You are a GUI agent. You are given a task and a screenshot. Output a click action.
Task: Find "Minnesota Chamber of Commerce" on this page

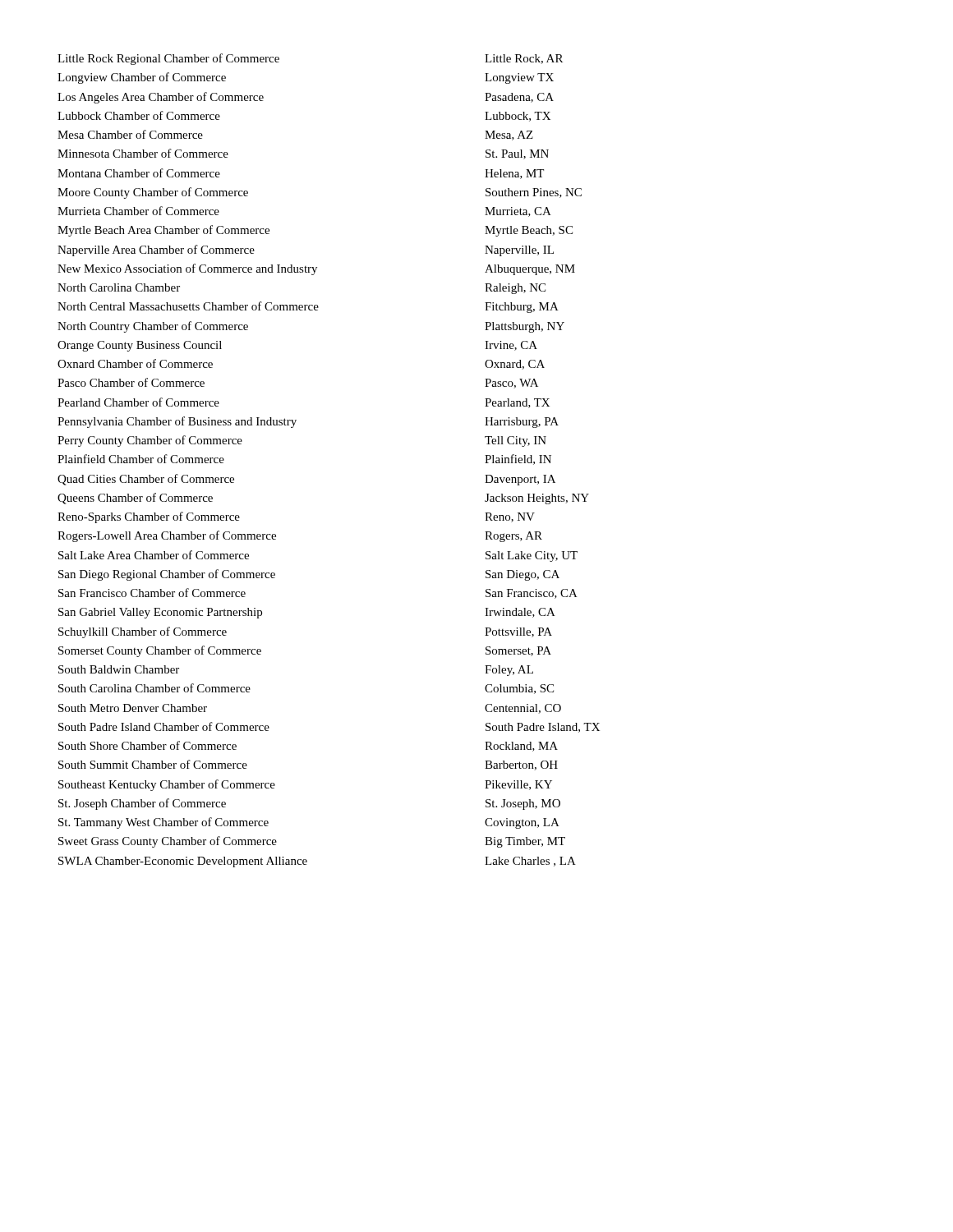(x=143, y=153)
